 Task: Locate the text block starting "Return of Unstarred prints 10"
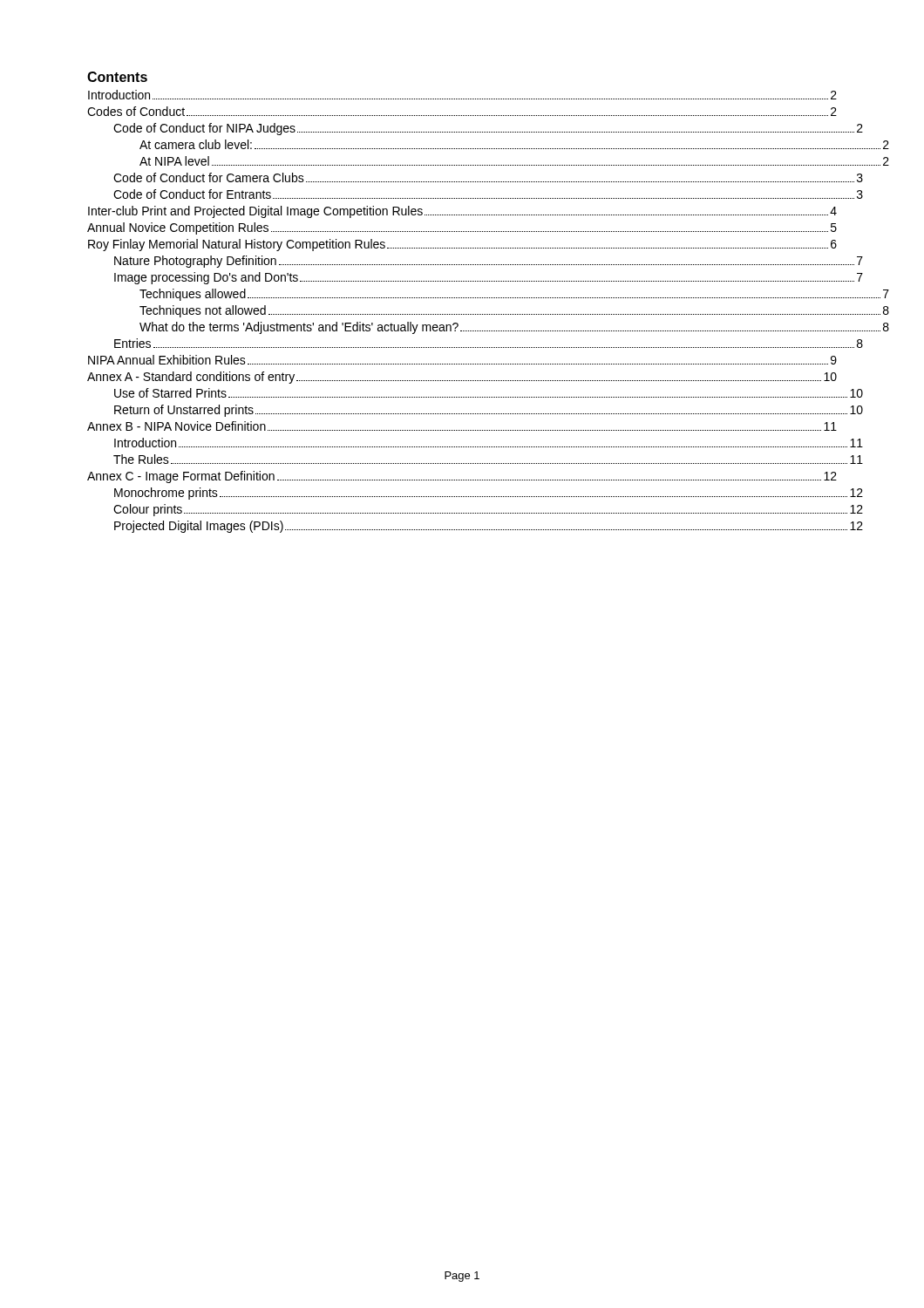point(462,410)
